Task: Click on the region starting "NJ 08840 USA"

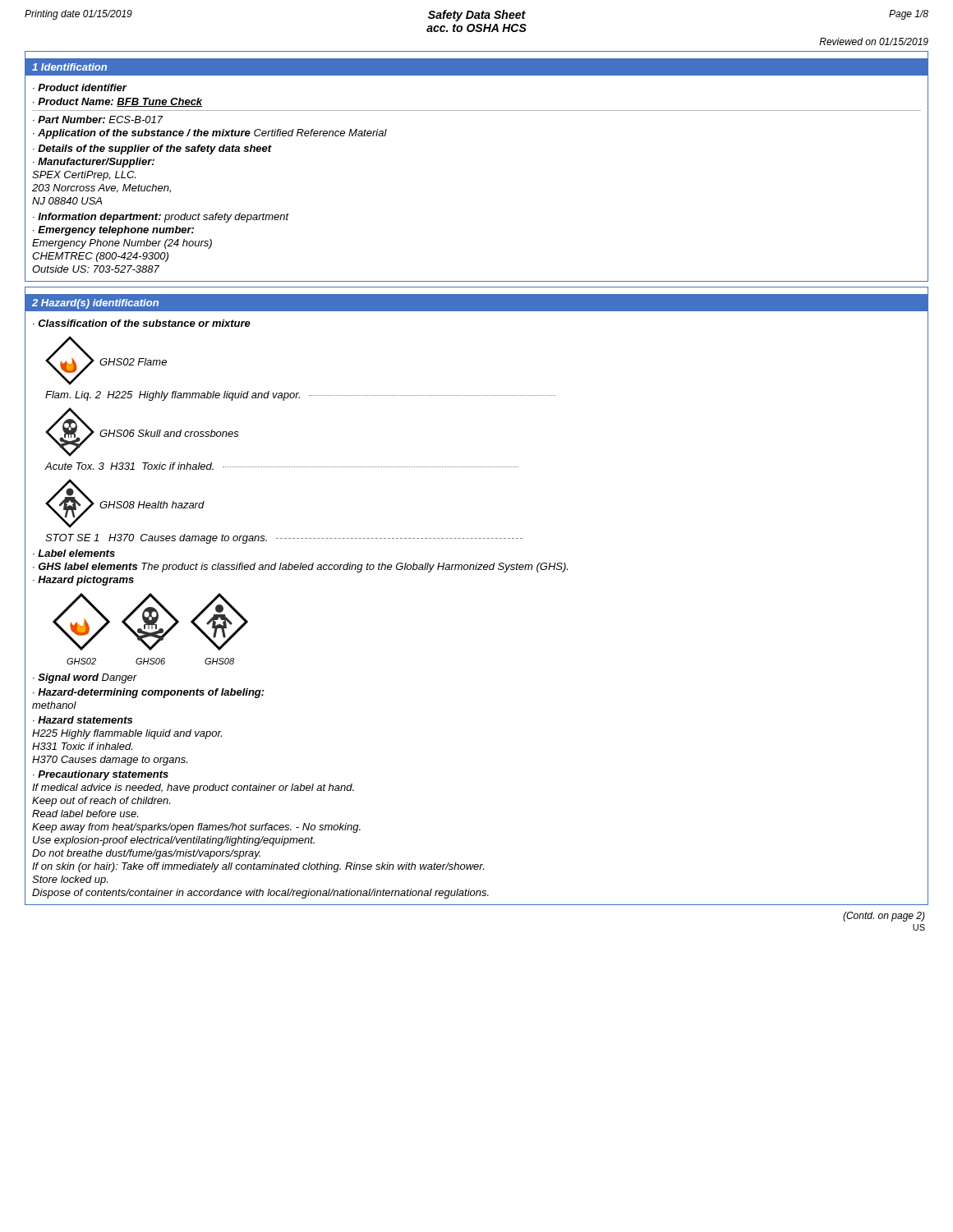Action: pyautogui.click(x=67, y=201)
